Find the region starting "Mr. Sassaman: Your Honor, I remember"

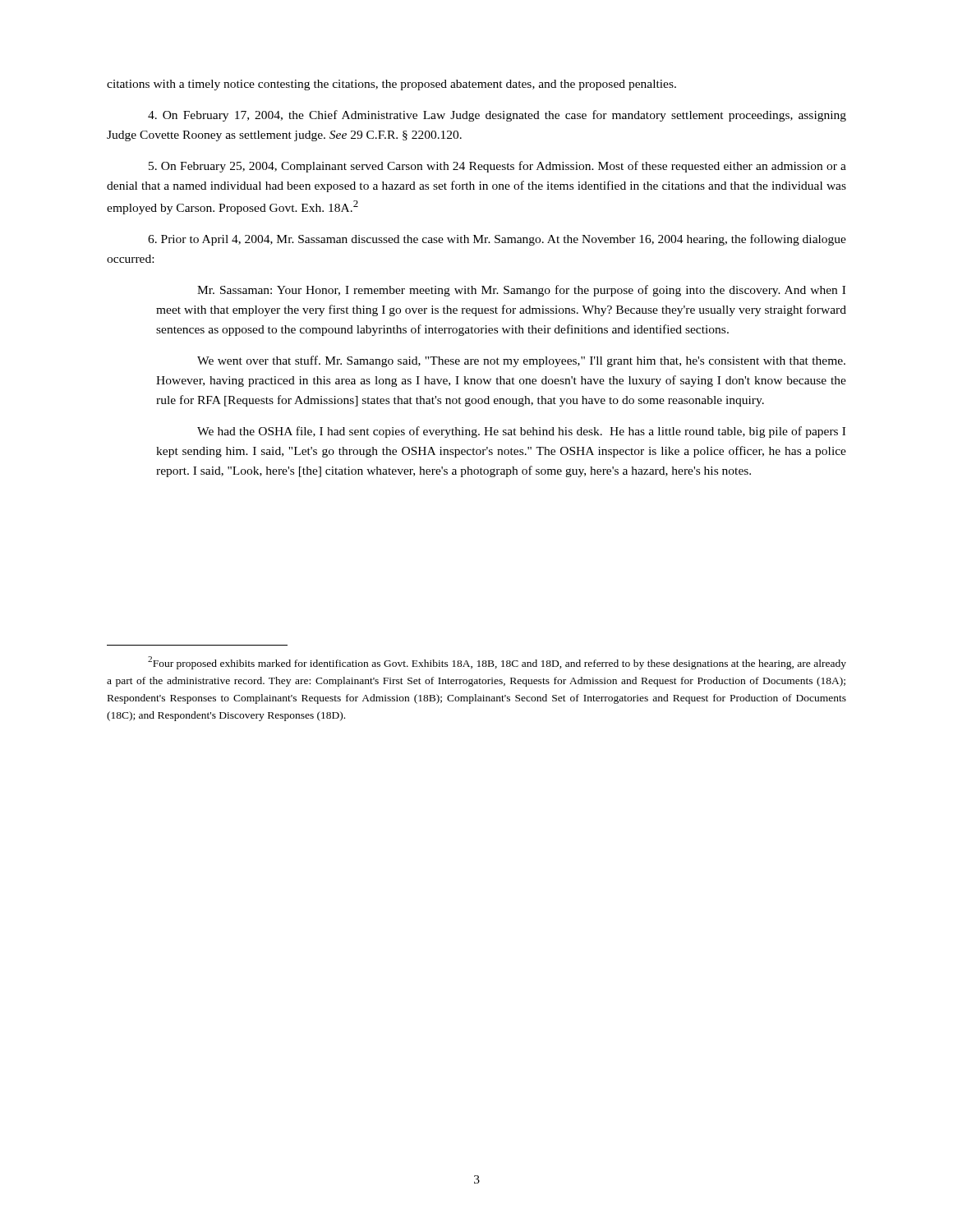(501, 381)
